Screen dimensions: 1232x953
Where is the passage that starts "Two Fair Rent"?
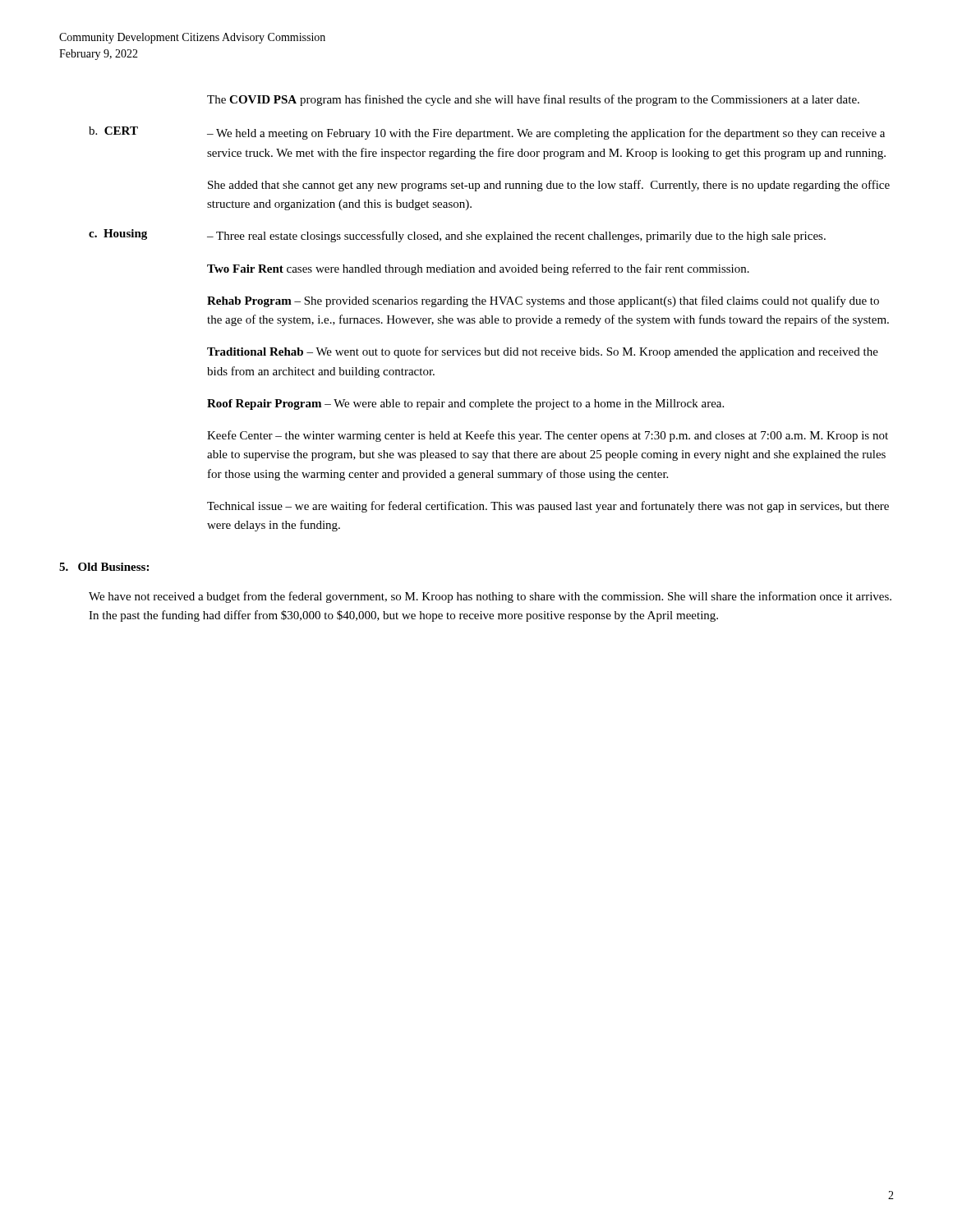478,268
